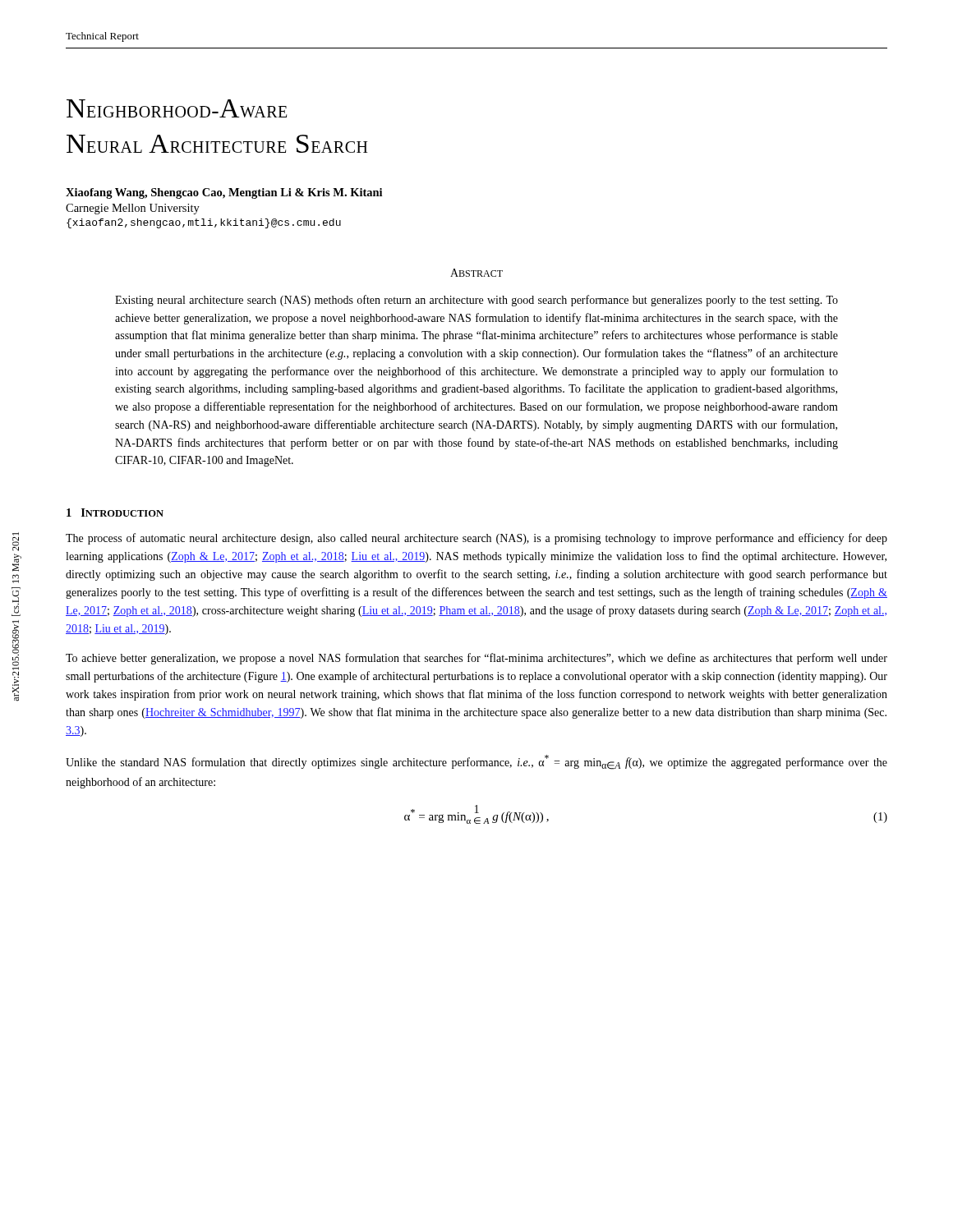Select the section header with the text "1 INTRODUCTION"
This screenshot has height=1232, width=953.
pos(115,512)
